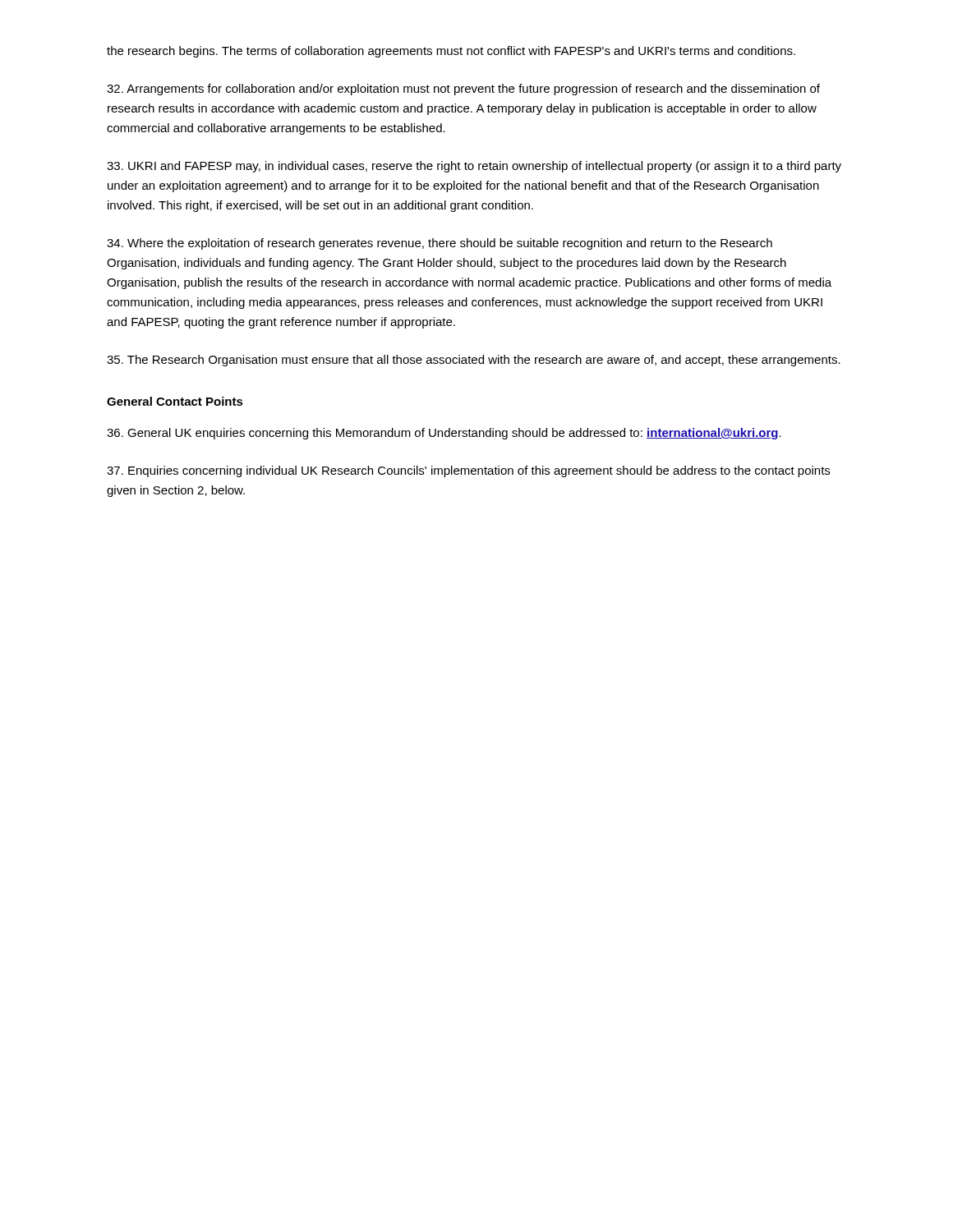953x1232 pixels.
Task: Find the passage starting "General Contact Points"
Action: click(x=175, y=401)
